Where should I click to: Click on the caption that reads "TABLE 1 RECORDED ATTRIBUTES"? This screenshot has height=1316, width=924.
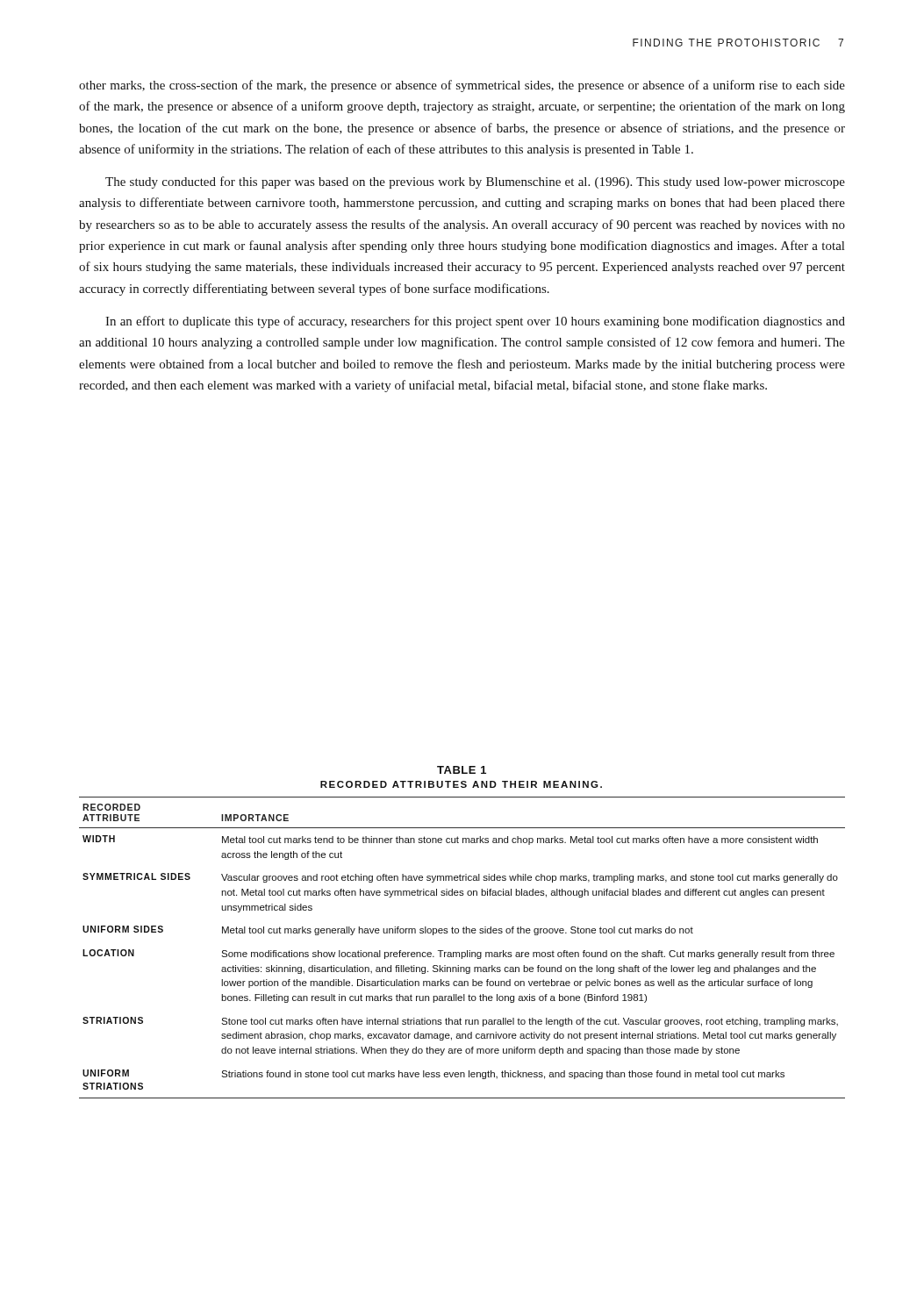(x=462, y=776)
